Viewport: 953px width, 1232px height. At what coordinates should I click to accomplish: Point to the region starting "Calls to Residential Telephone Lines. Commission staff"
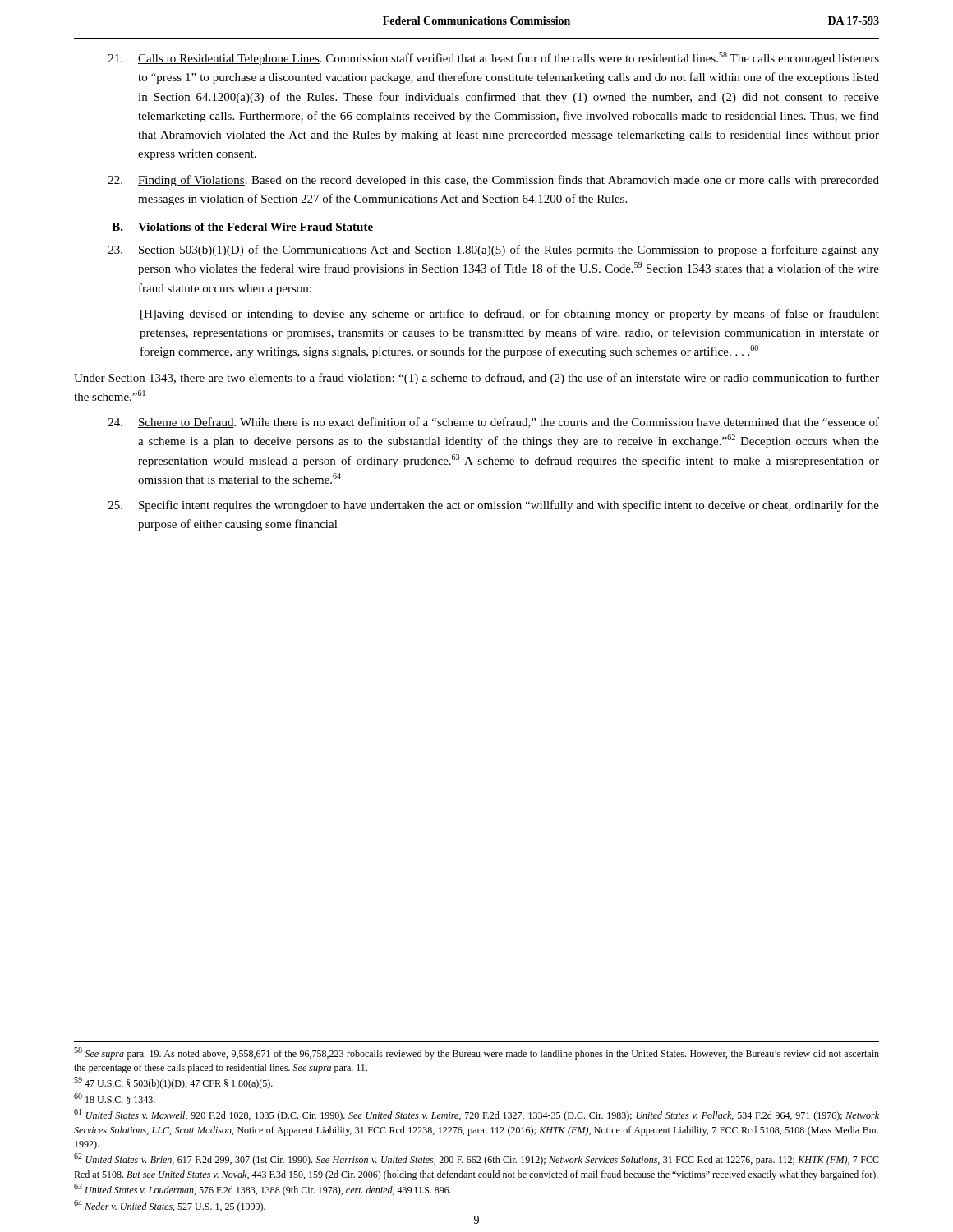click(x=476, y=107)
